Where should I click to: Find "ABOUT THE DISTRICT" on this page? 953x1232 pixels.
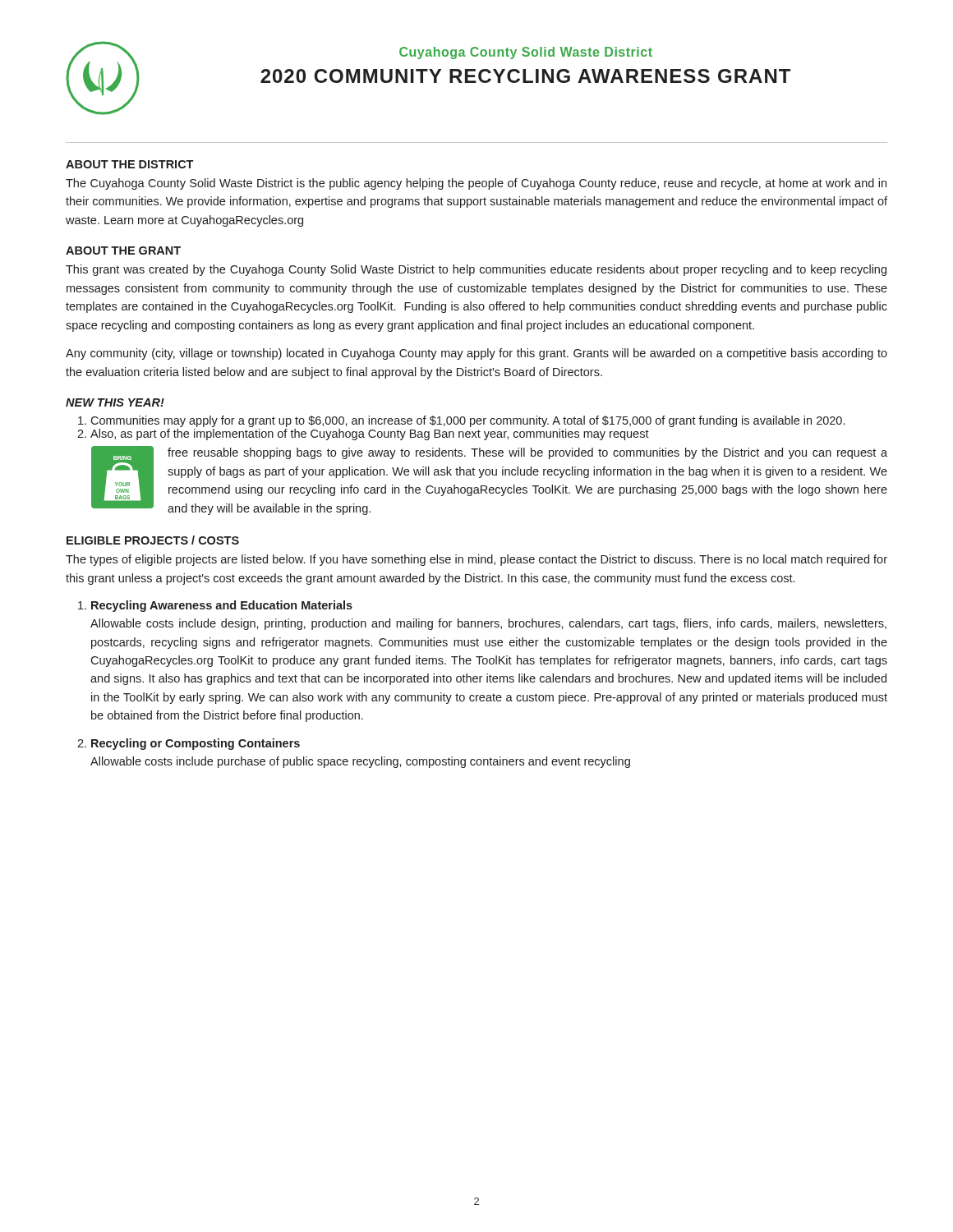130,164
